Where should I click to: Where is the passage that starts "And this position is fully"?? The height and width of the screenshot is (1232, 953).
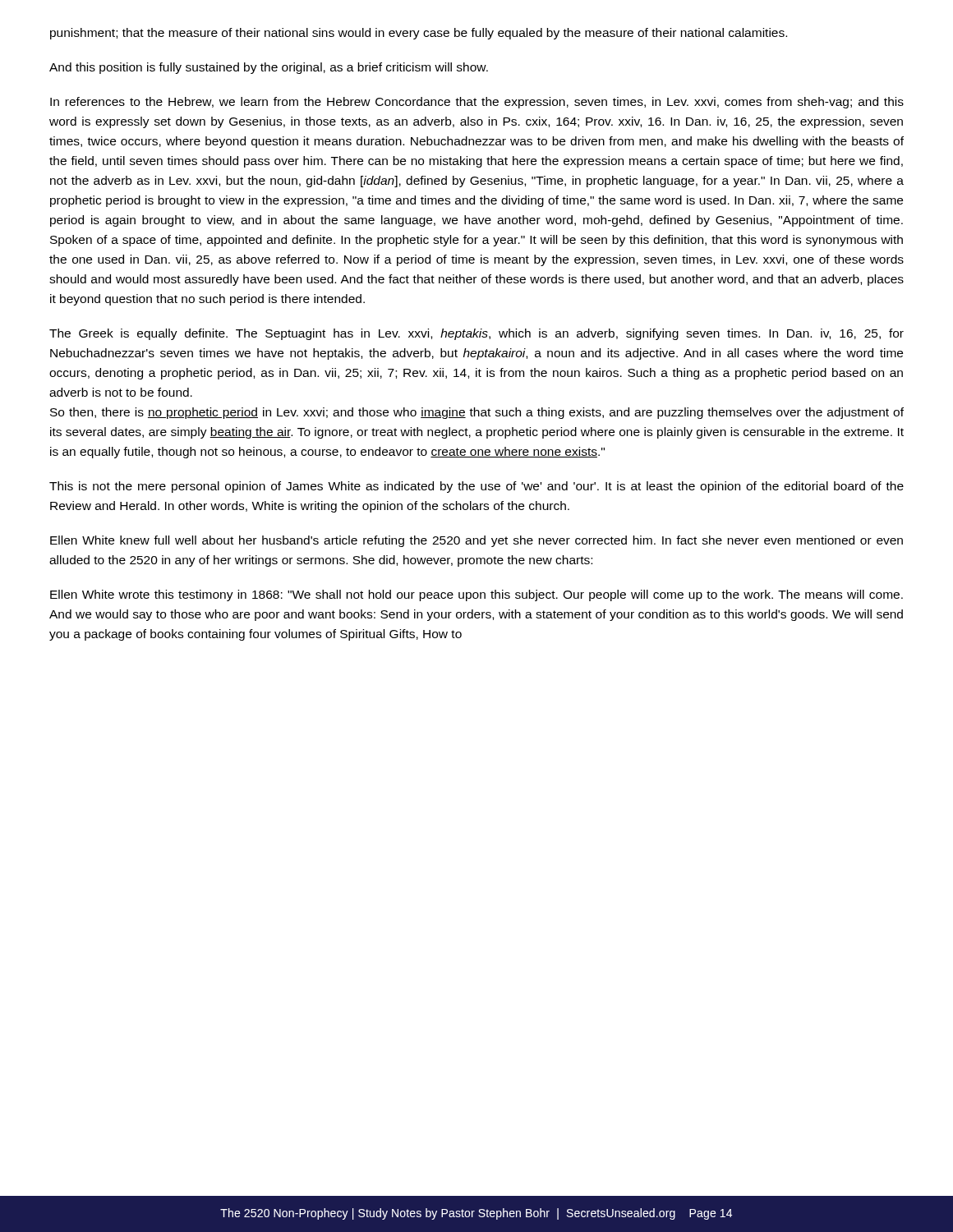[x=269, y=67]
